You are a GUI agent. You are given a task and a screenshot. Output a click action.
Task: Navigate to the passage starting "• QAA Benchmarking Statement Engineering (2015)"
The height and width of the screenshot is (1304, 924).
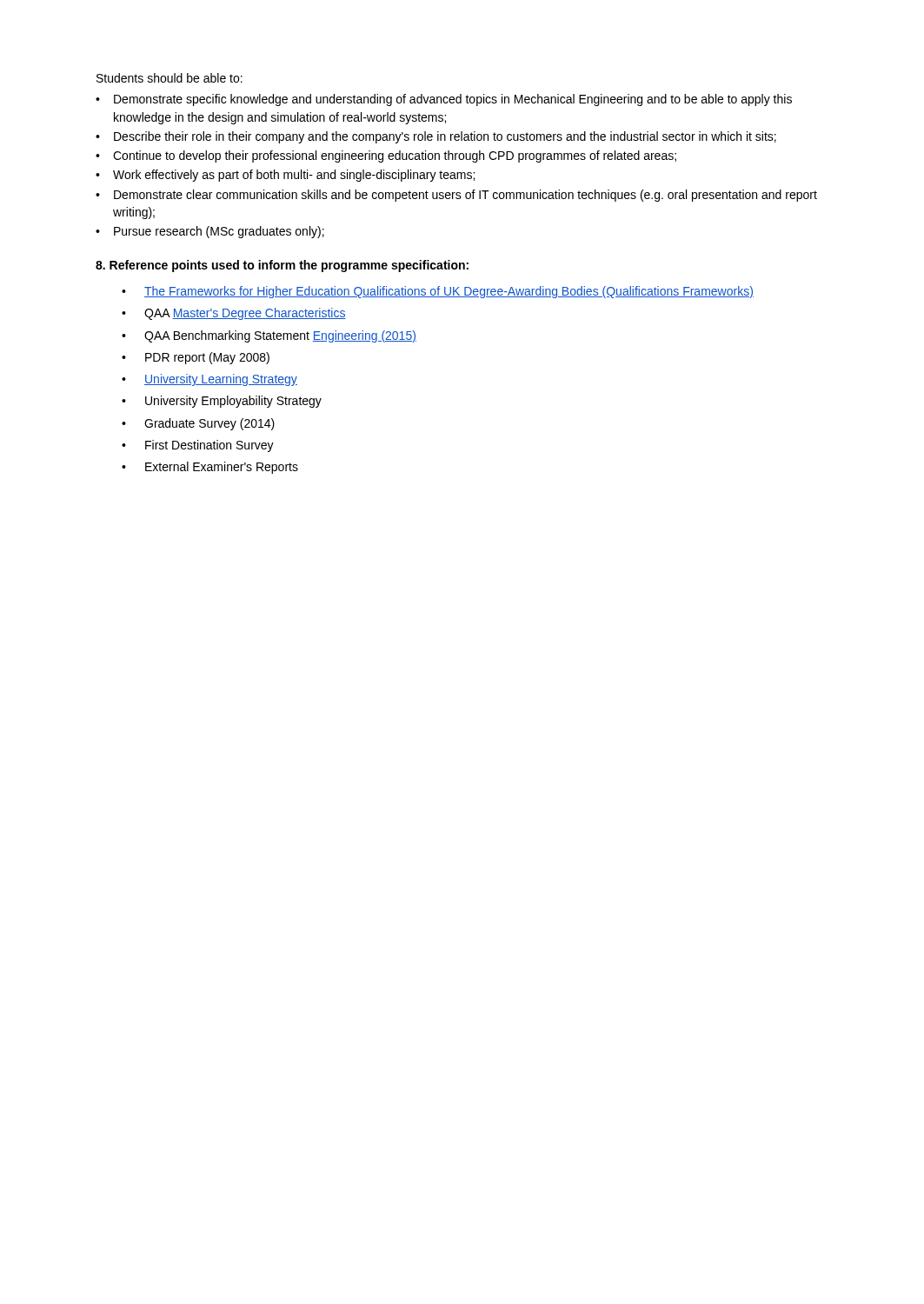click(269, 335)
